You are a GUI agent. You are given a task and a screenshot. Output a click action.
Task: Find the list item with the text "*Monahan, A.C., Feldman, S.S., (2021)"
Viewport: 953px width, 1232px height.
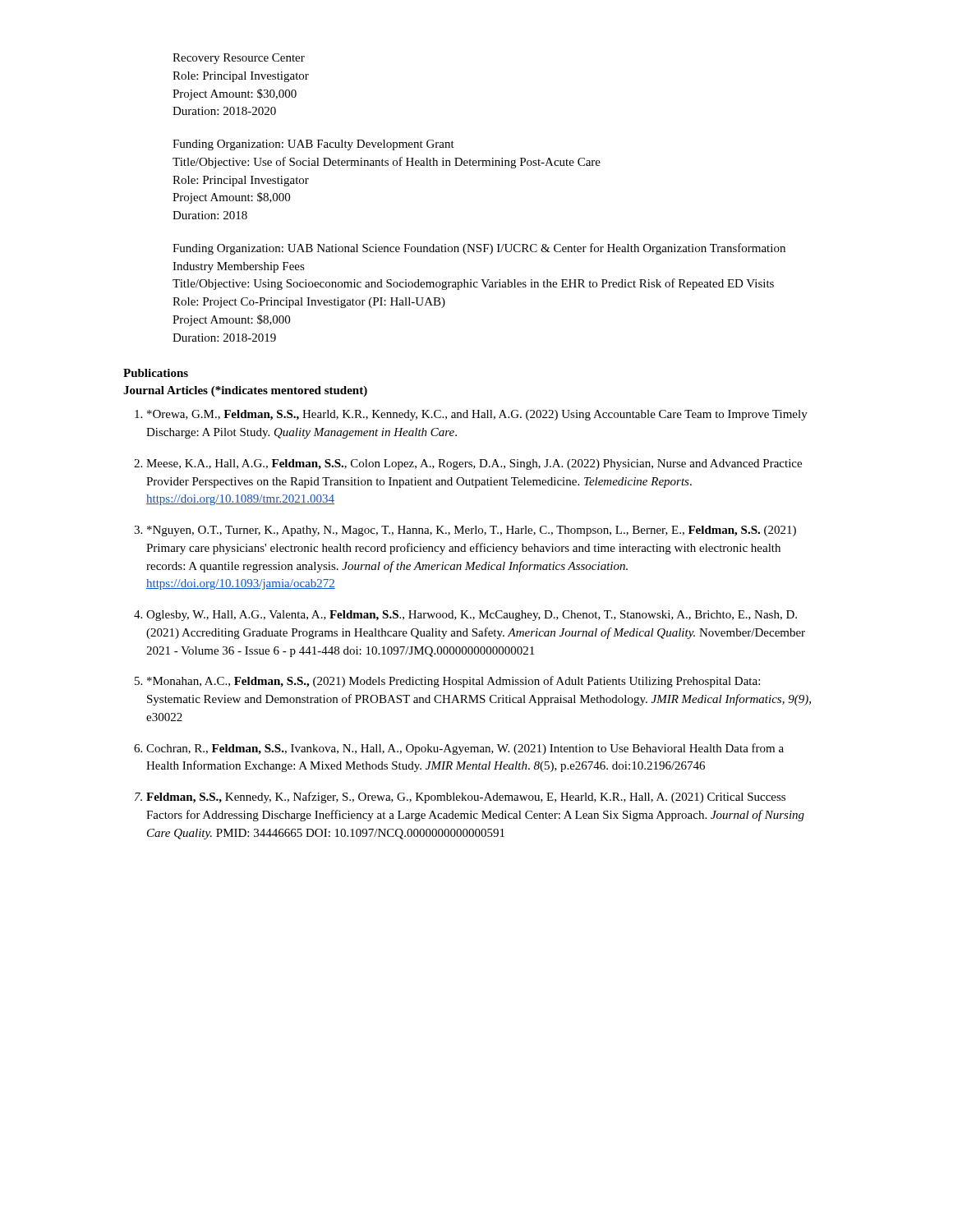[x=479, y=699]
